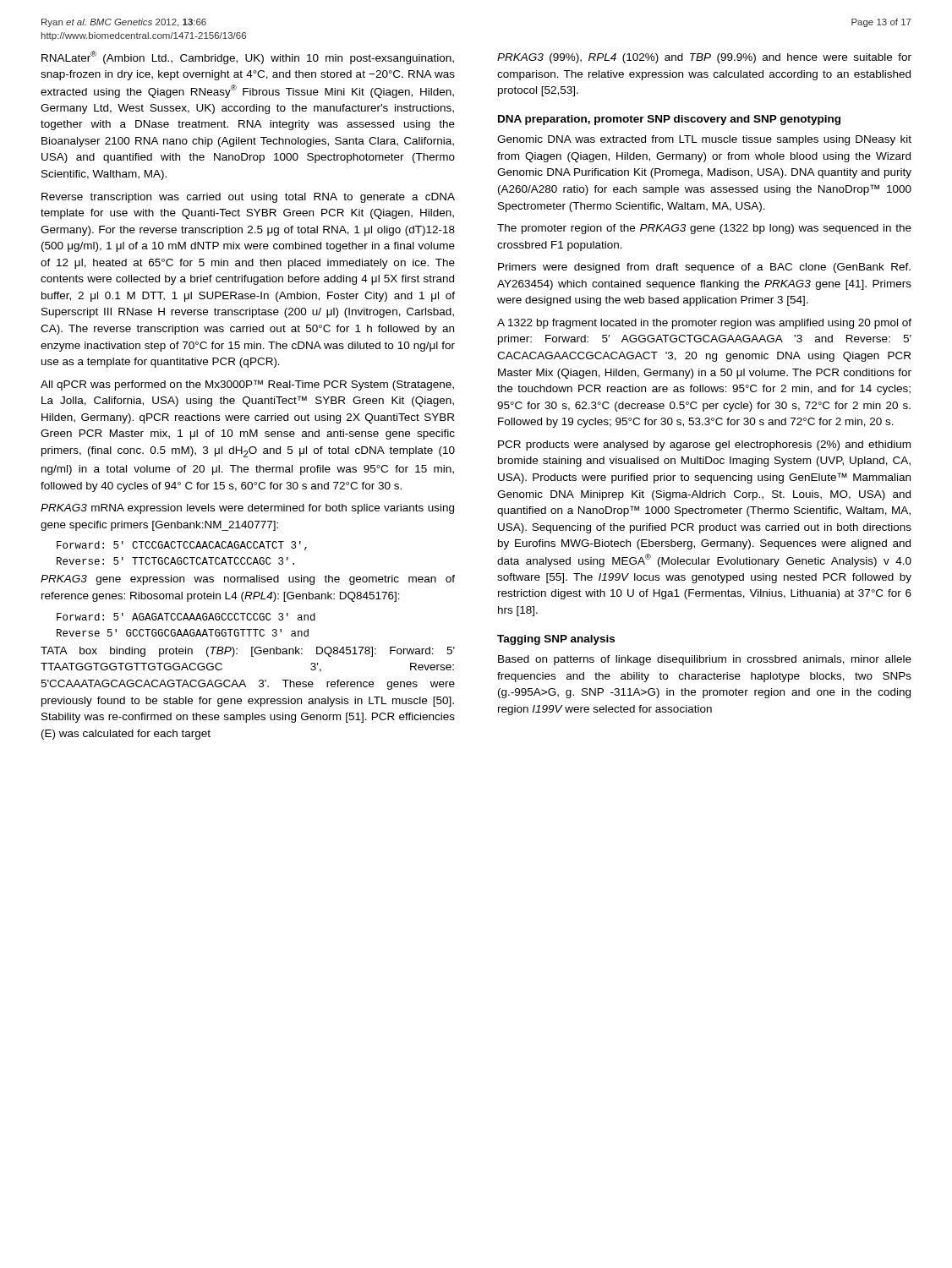Find the text starting "Primers were designed from draft sequence of"
Image resolution: width=952 pixels, height=1268 pixels.
(x=704, y=284)
